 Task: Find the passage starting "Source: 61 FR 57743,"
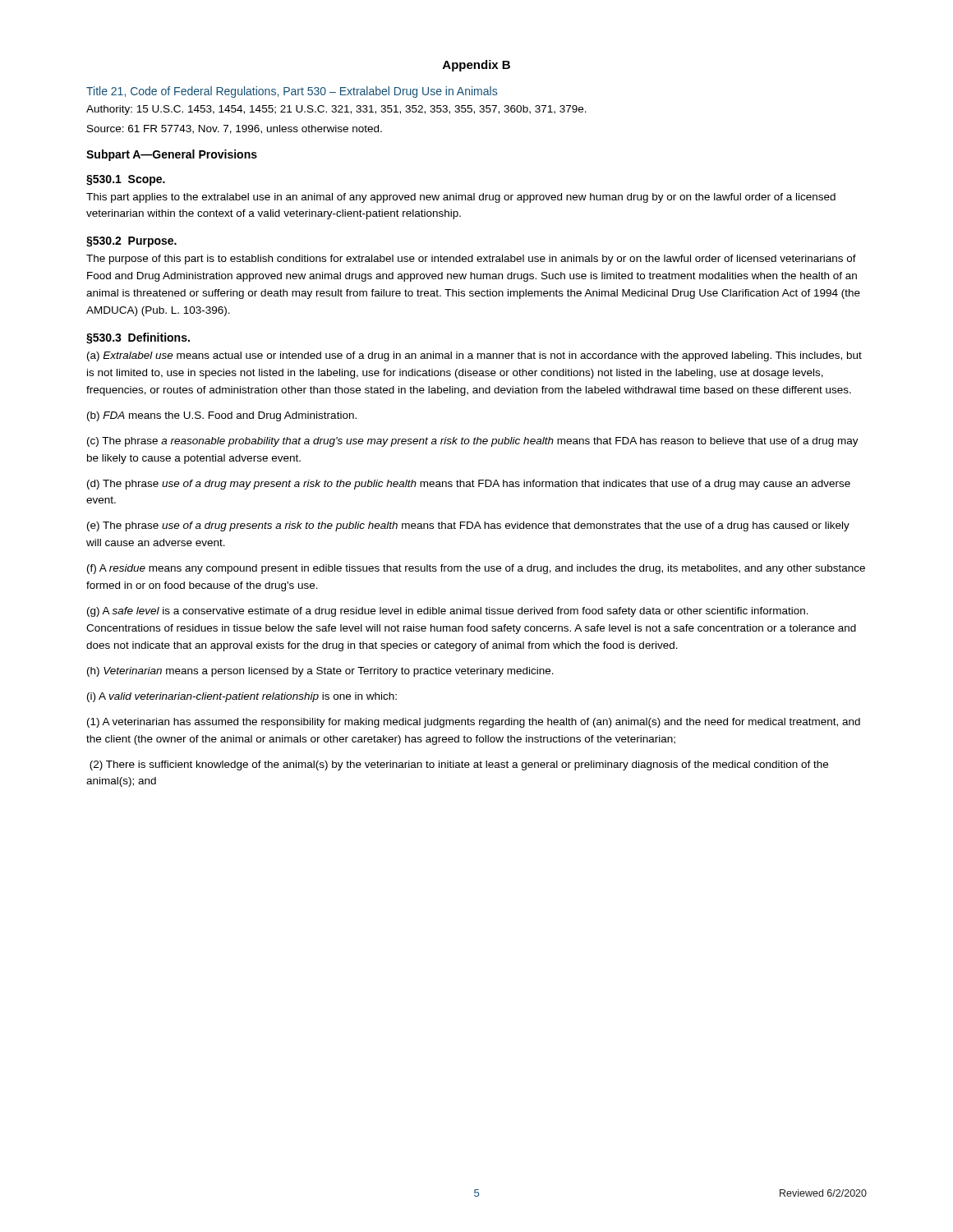tap(234, 129)
